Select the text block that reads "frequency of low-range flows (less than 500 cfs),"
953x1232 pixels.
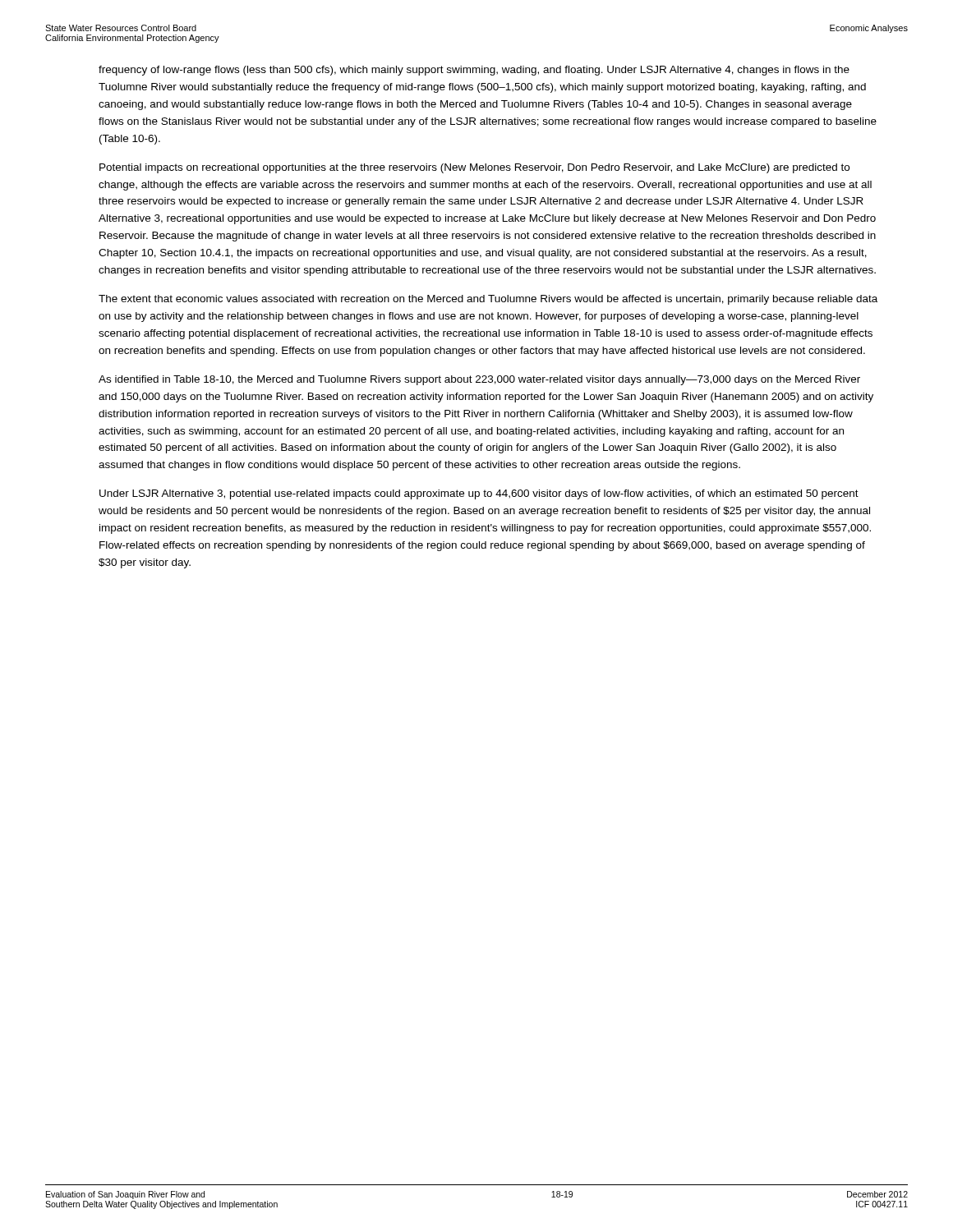point(488,104)
